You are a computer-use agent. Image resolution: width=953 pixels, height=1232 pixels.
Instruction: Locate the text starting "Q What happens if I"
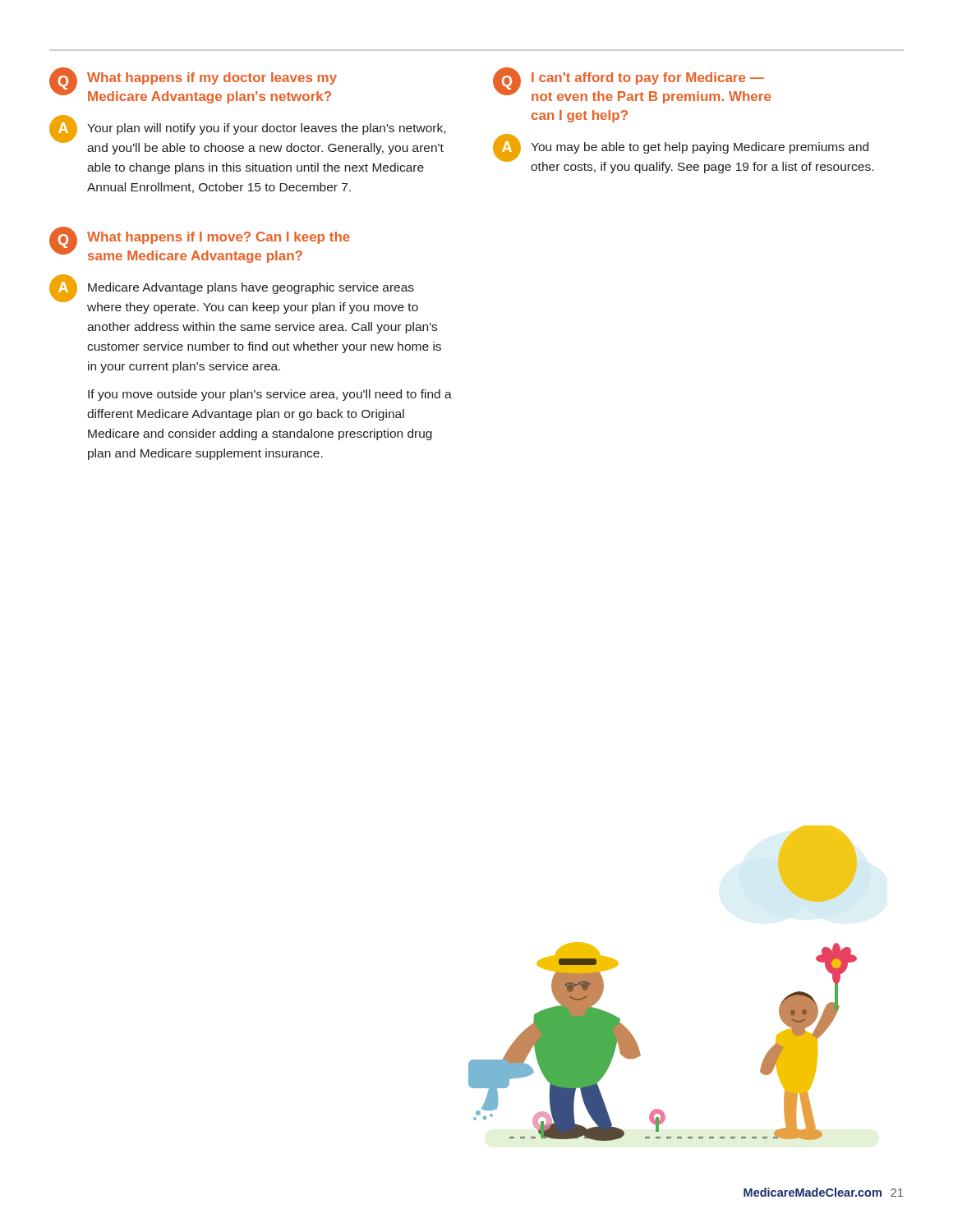point(200,246)
